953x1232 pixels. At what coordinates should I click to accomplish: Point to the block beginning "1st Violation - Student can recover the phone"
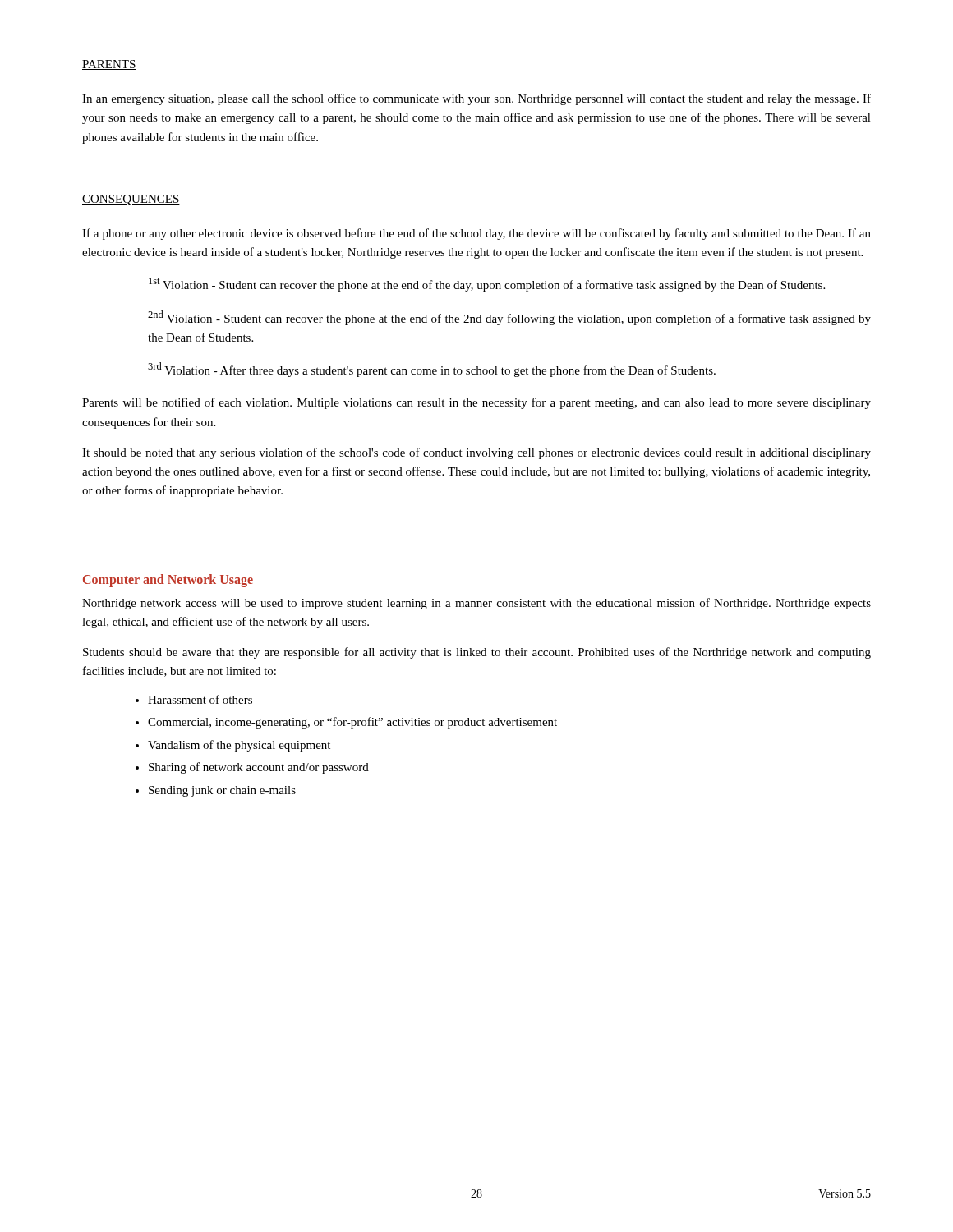(x=509, y=285)
